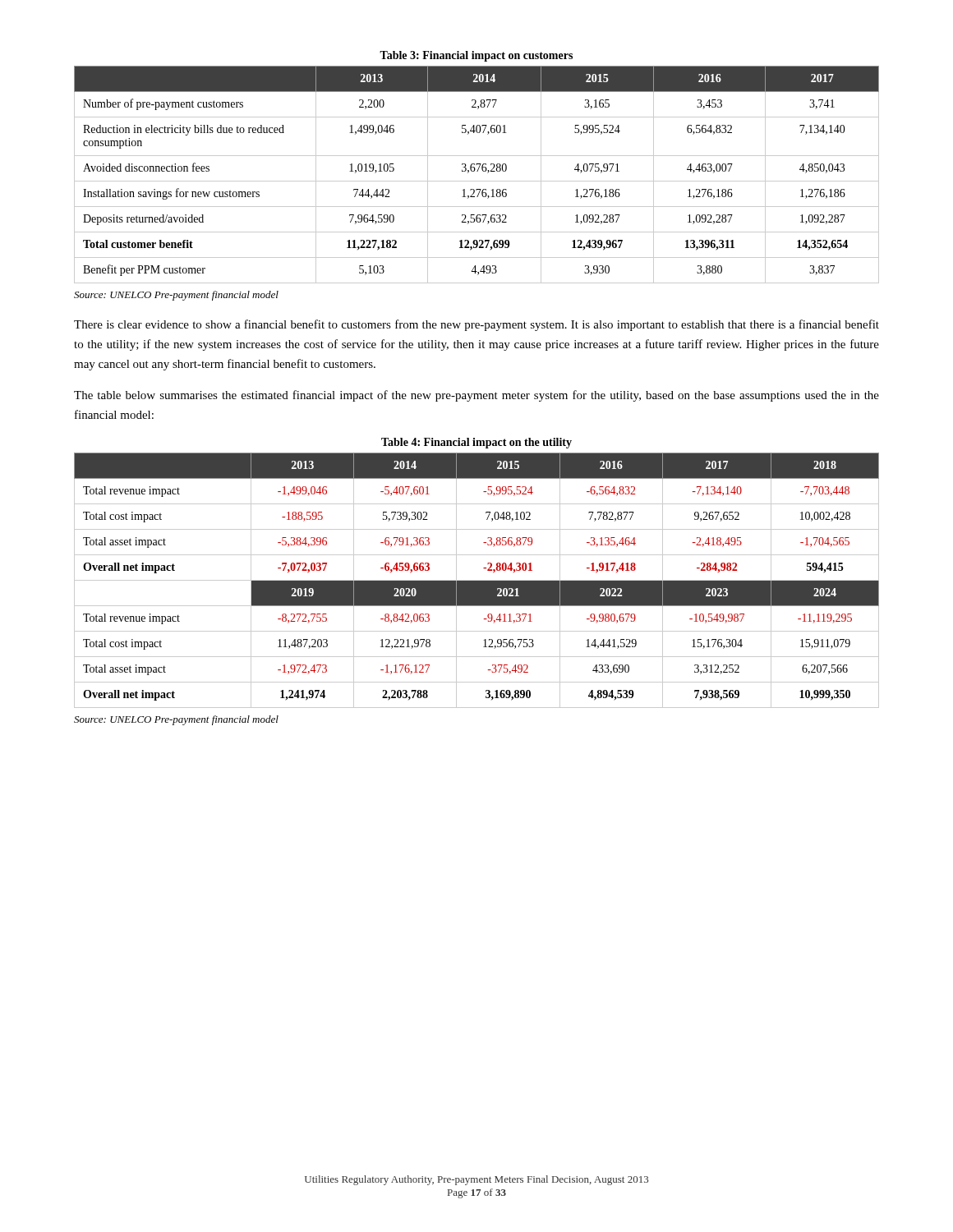Click the caption that begins "Table 4: Financial impact on the"
This screenshot has height=1232, width=953.
coord(476,442)
